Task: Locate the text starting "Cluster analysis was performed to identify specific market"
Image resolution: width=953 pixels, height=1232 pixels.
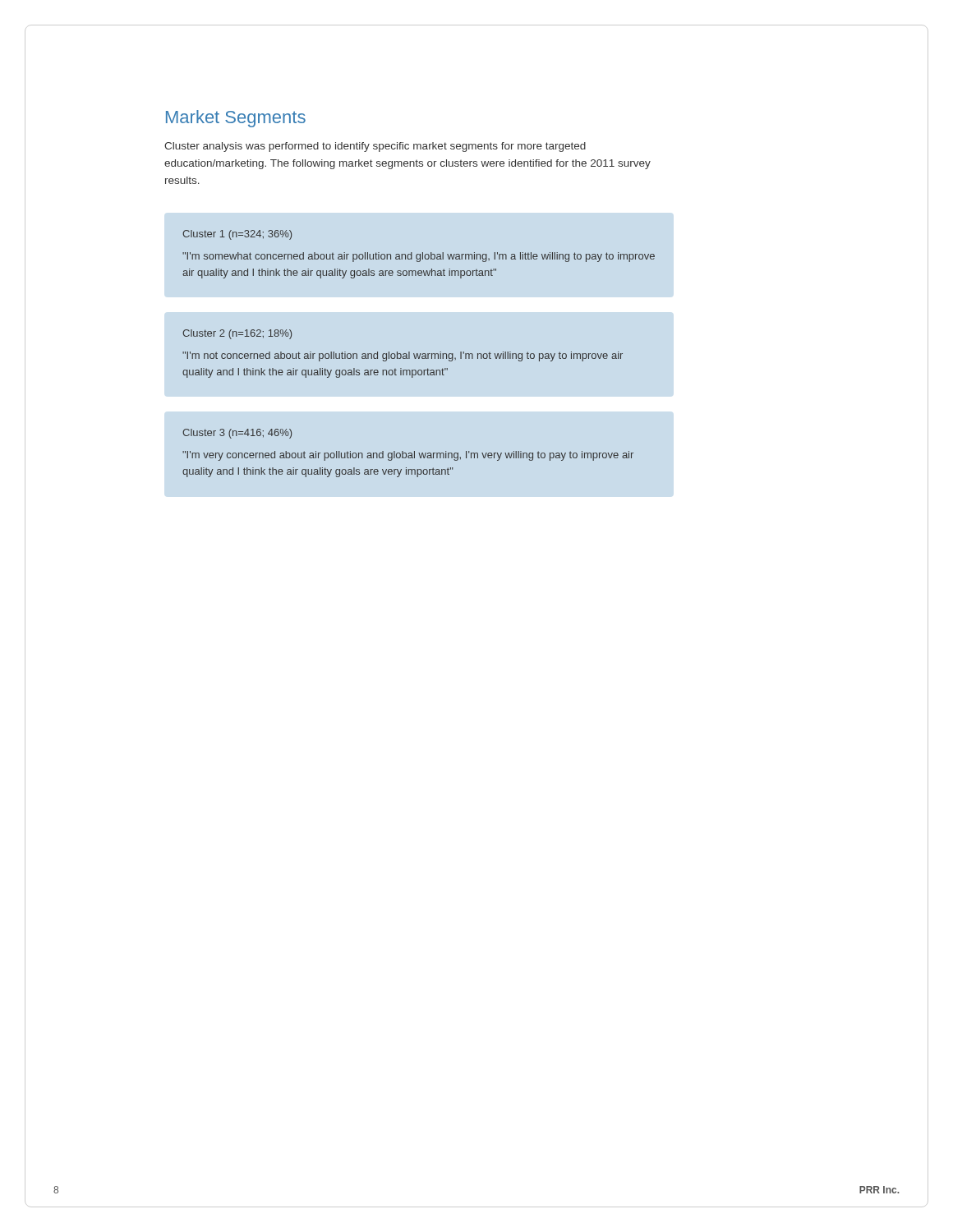Action: click(419, 164)
